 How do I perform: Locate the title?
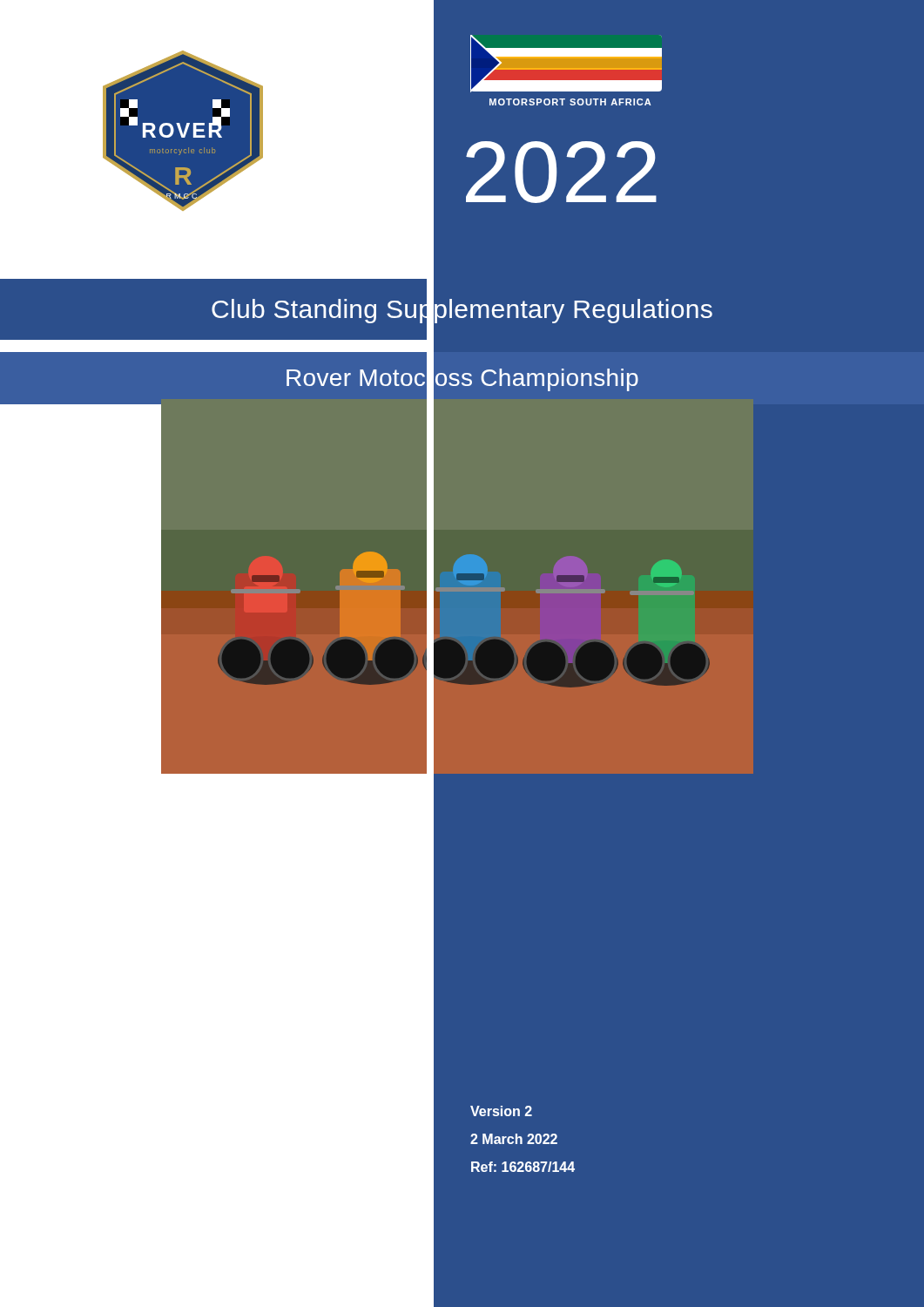point(562,172)
